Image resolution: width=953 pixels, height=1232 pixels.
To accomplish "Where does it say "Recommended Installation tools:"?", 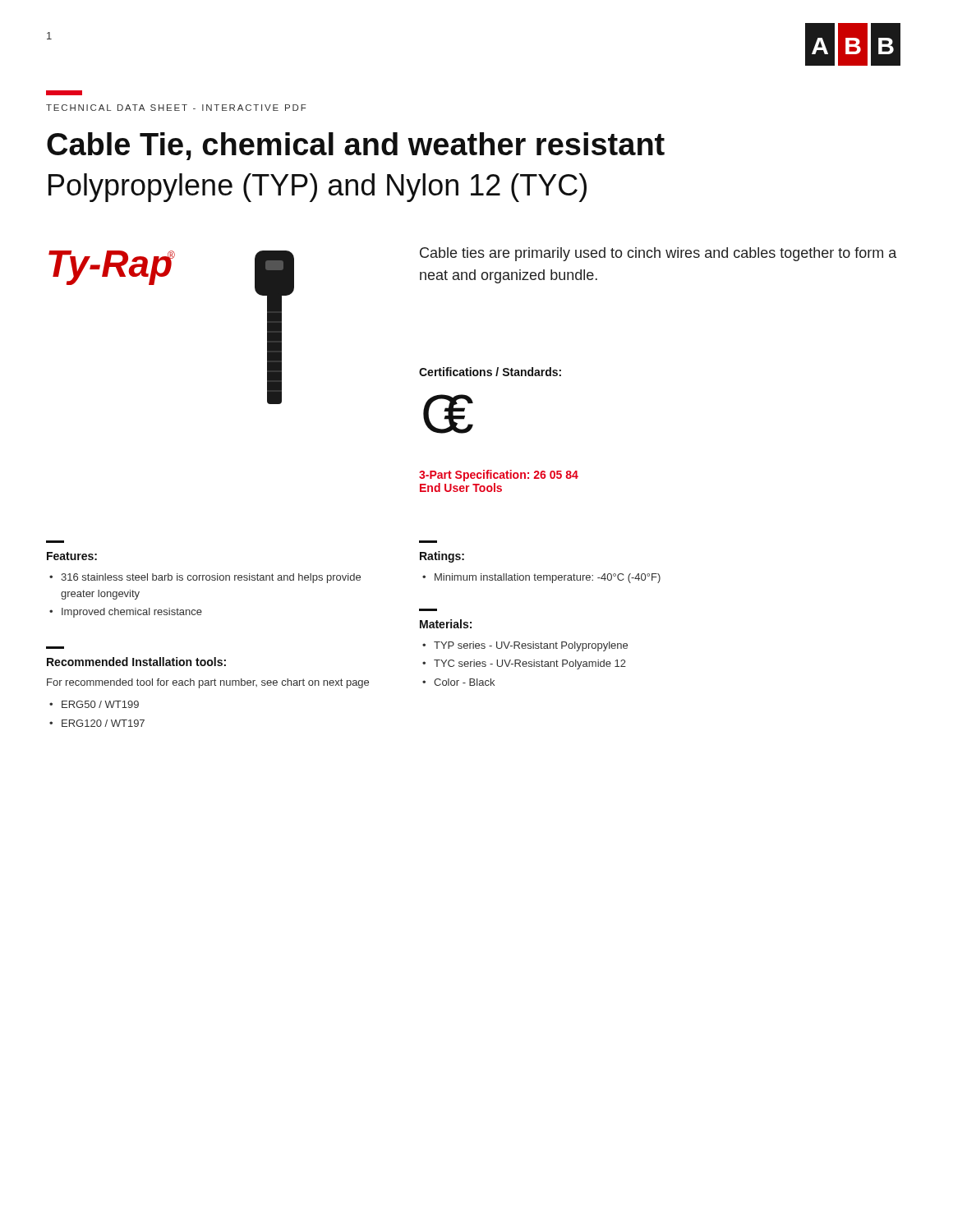I will coord(136,662).
